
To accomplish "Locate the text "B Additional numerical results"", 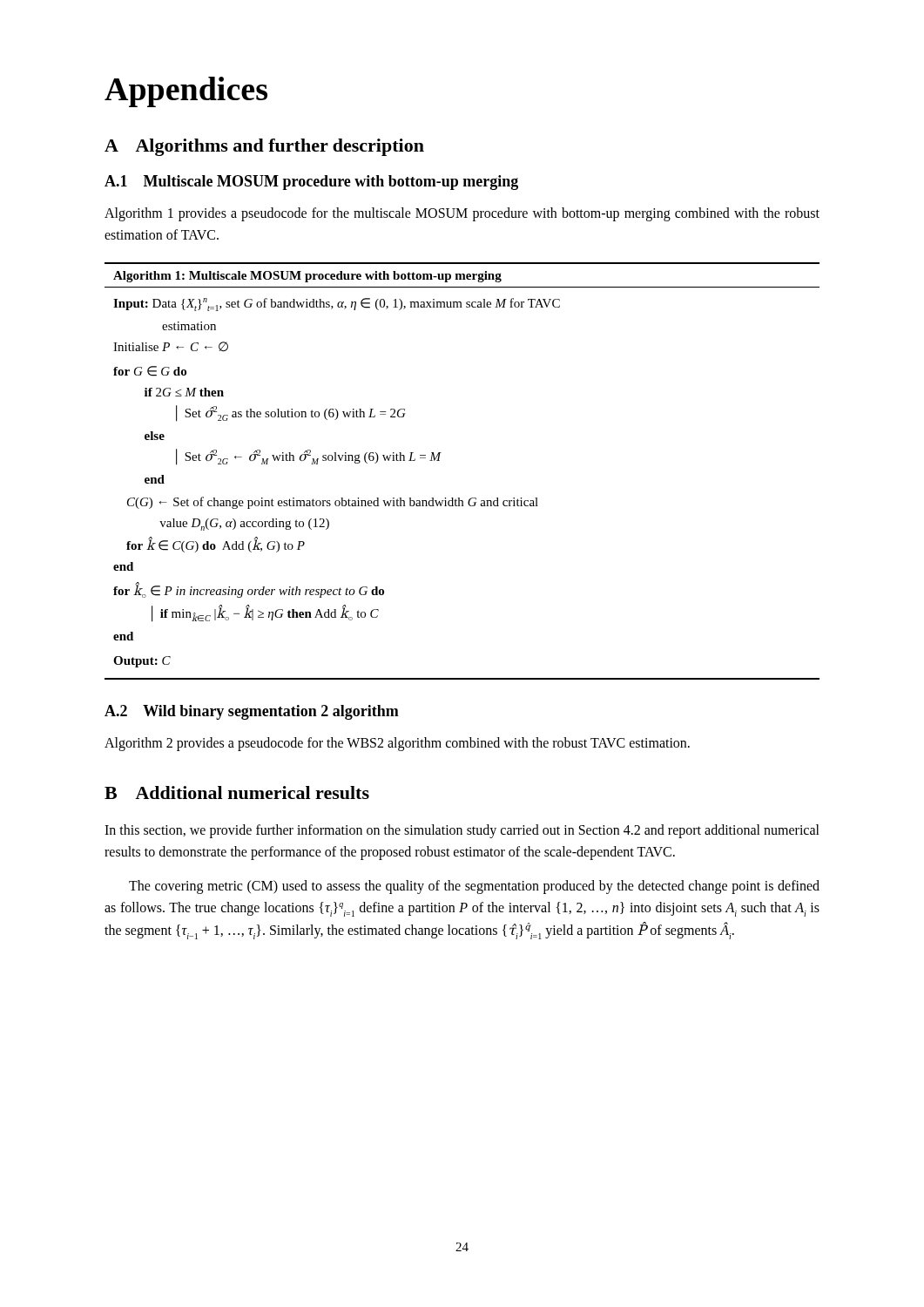I will tap(237, 792).
